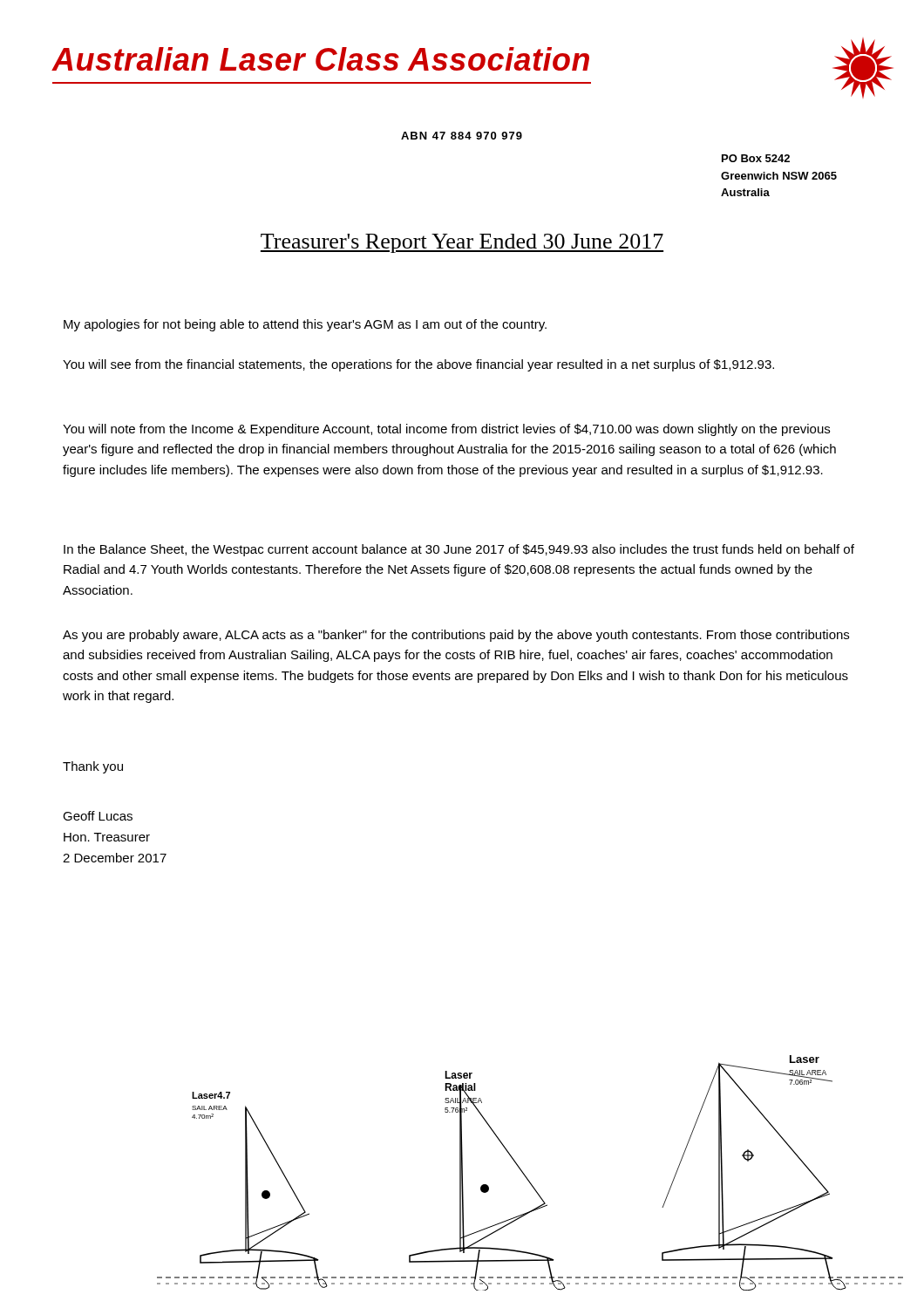Find the block on this page that starts "ABN 47 884"
The height and width of the screenshot is (1308, 924).
tap(462, 136)
